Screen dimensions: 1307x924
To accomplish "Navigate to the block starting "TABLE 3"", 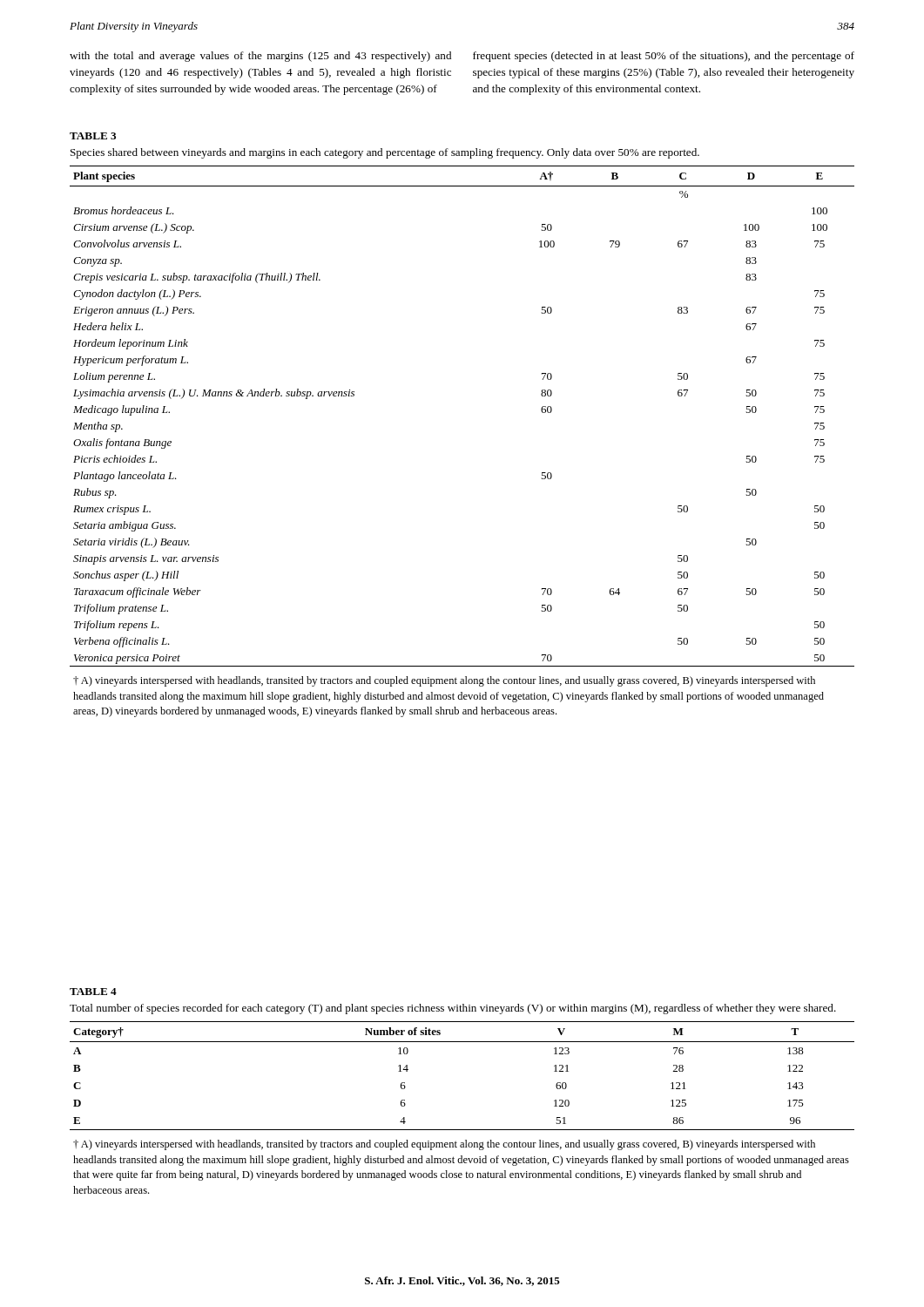I will [x=93, y=136].
